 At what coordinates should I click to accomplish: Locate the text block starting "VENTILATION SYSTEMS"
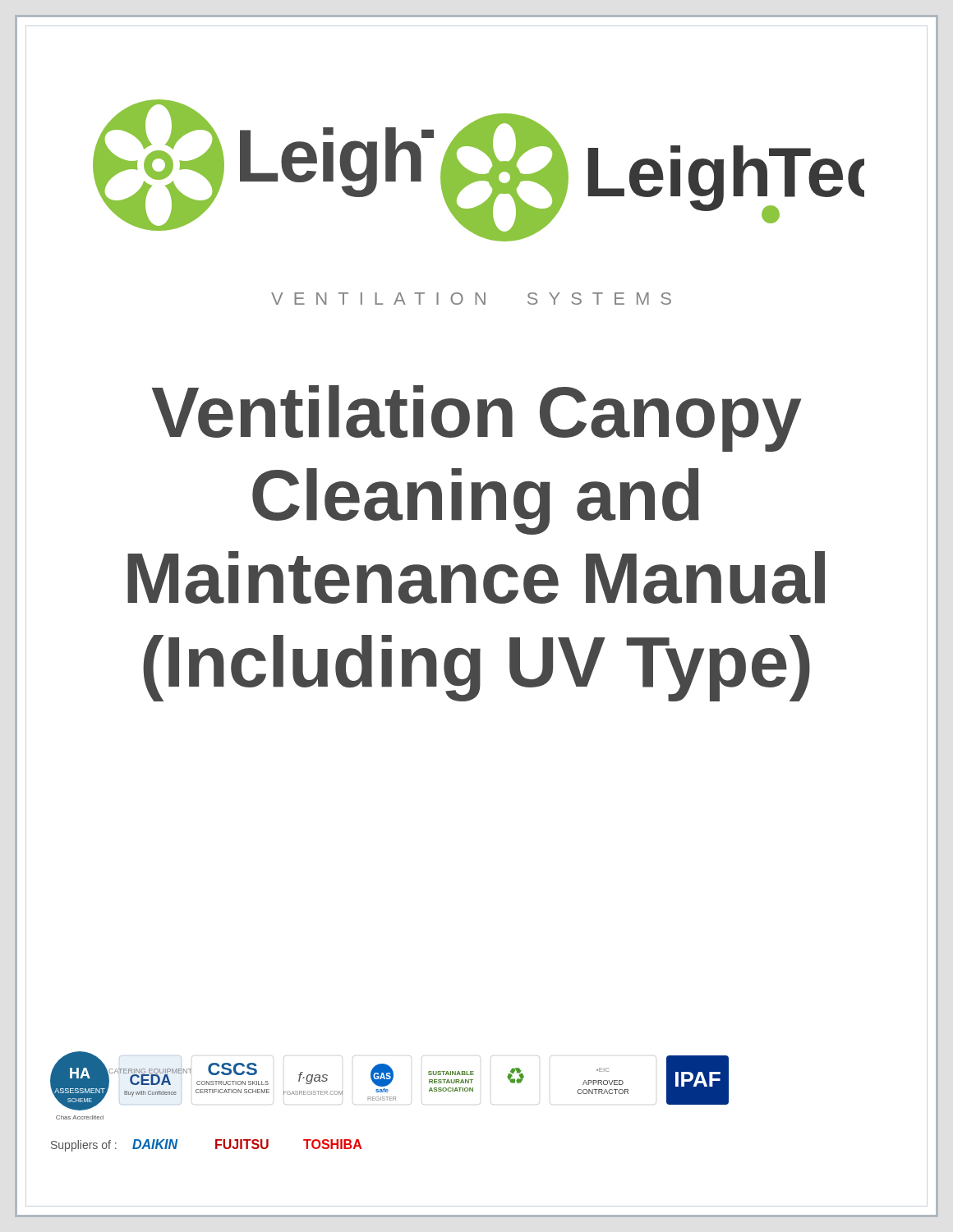476,299
